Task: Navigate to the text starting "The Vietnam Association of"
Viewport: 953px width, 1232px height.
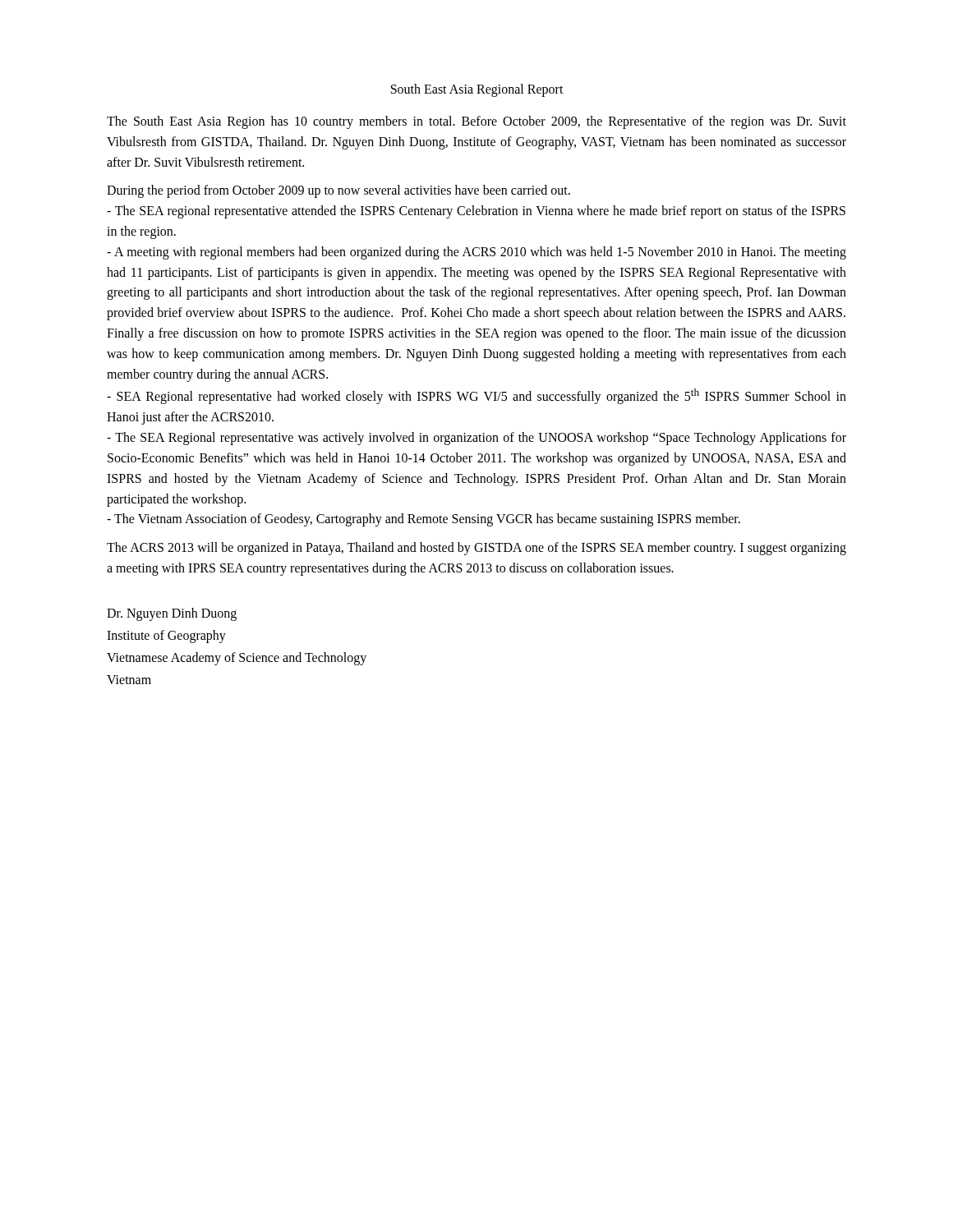Action: point(424,519)
